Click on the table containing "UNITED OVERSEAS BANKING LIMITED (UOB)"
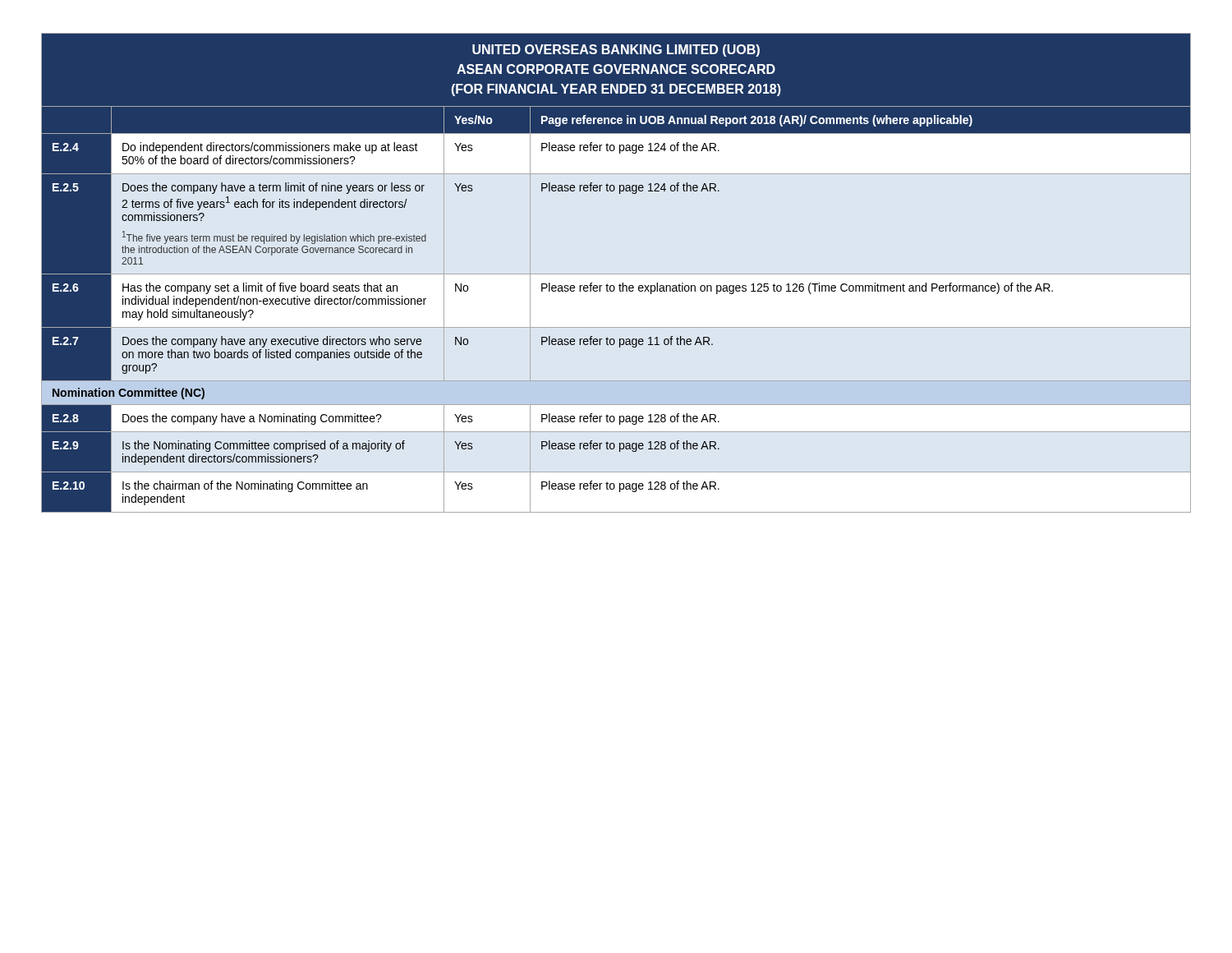The width and height of the screenshot is (1232, 953). (616, 273)
